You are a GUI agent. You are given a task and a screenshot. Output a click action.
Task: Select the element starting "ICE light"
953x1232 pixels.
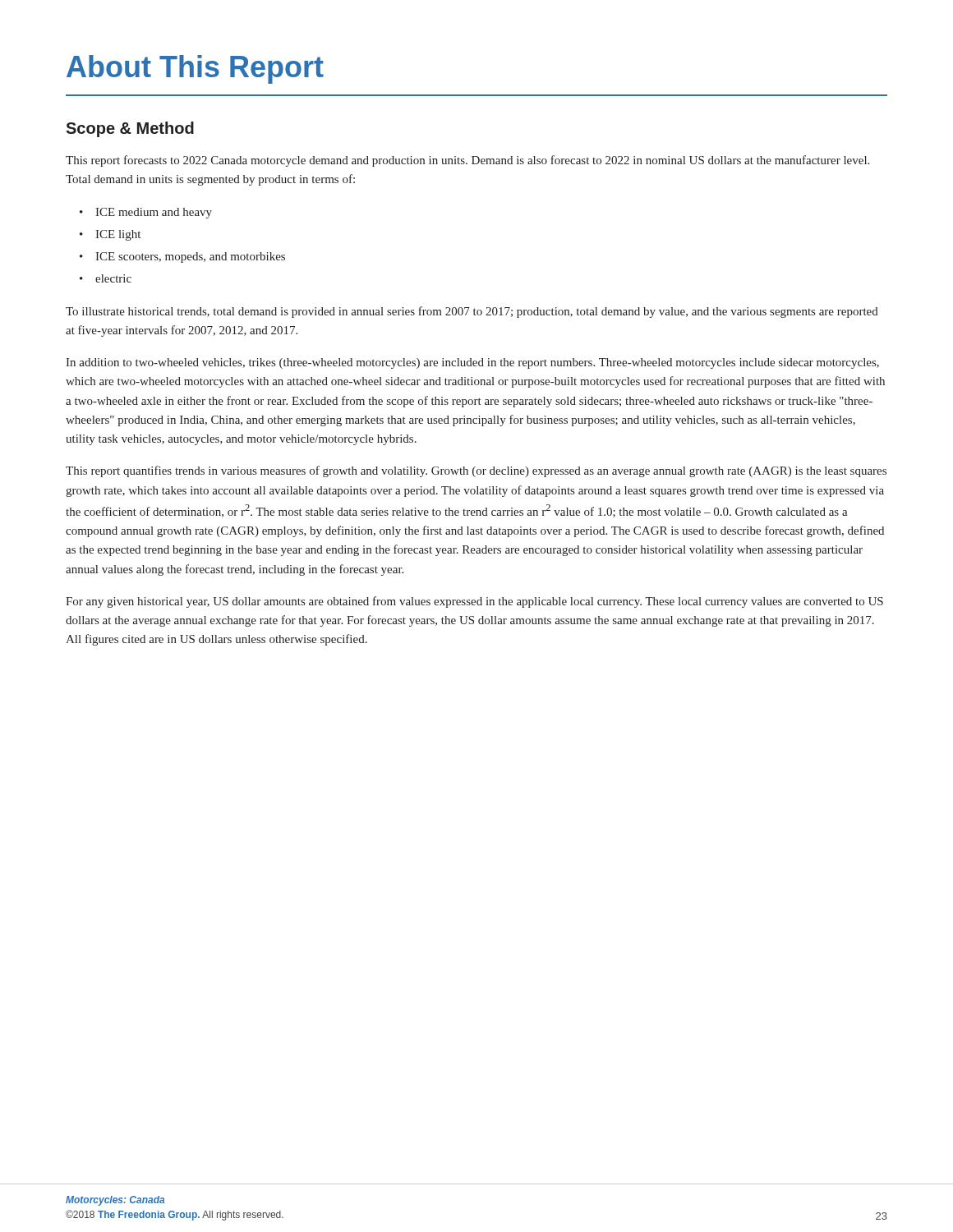point(110,235)
